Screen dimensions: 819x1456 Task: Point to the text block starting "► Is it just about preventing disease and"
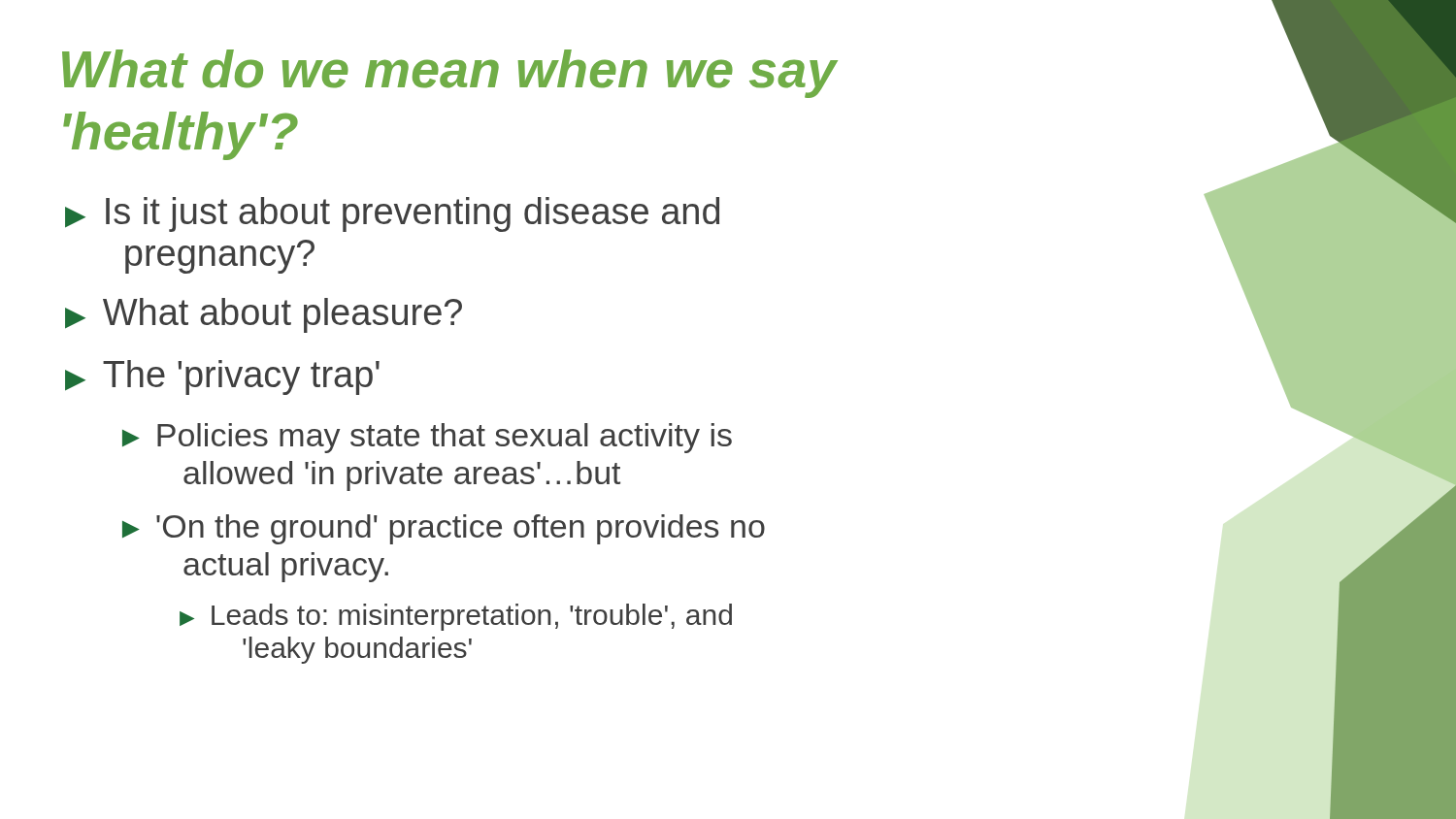(x=568, y=233)
